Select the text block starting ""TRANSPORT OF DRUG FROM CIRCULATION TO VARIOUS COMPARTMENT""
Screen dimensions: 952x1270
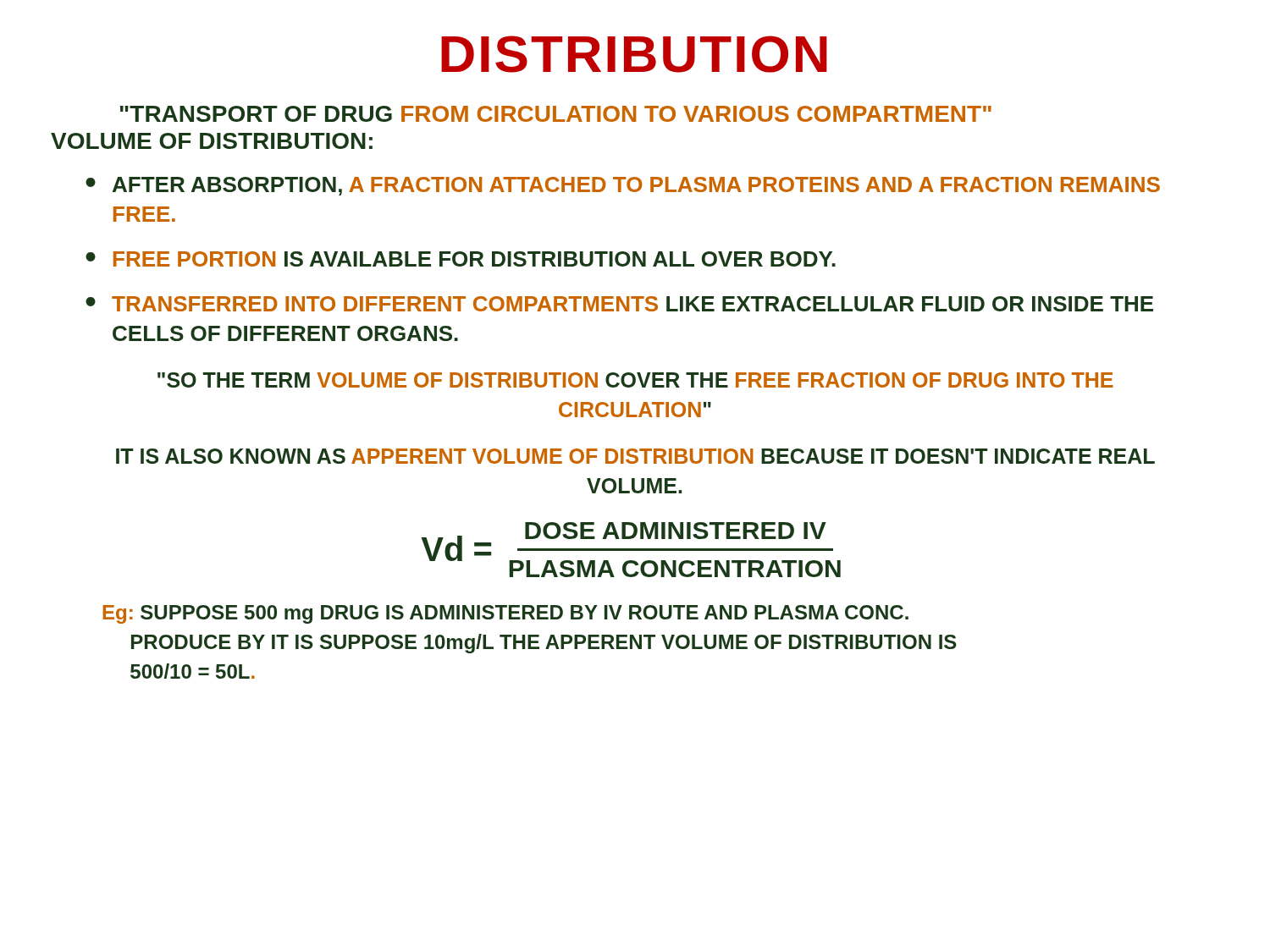click(635, 128)
